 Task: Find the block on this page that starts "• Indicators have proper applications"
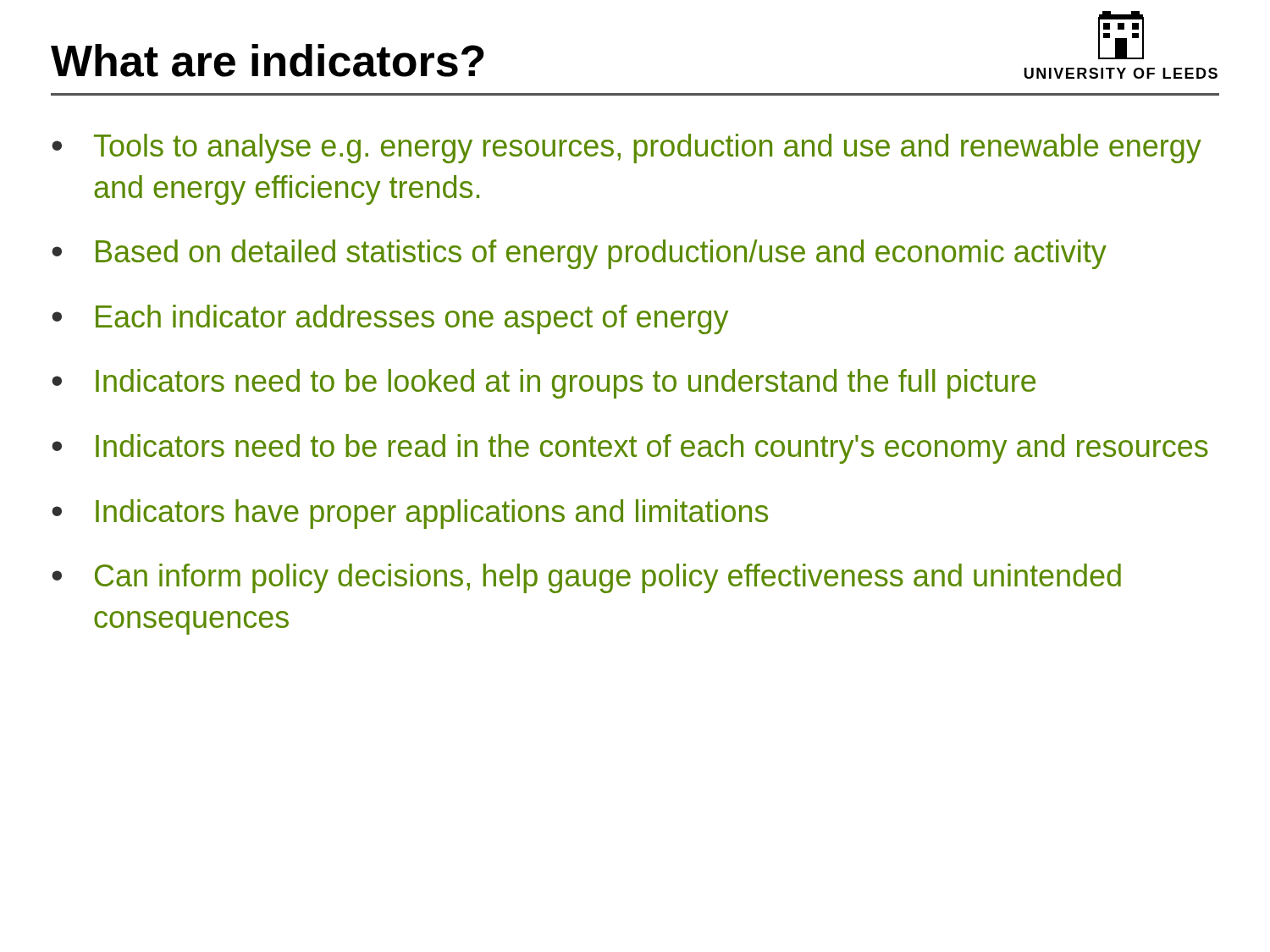410,511
